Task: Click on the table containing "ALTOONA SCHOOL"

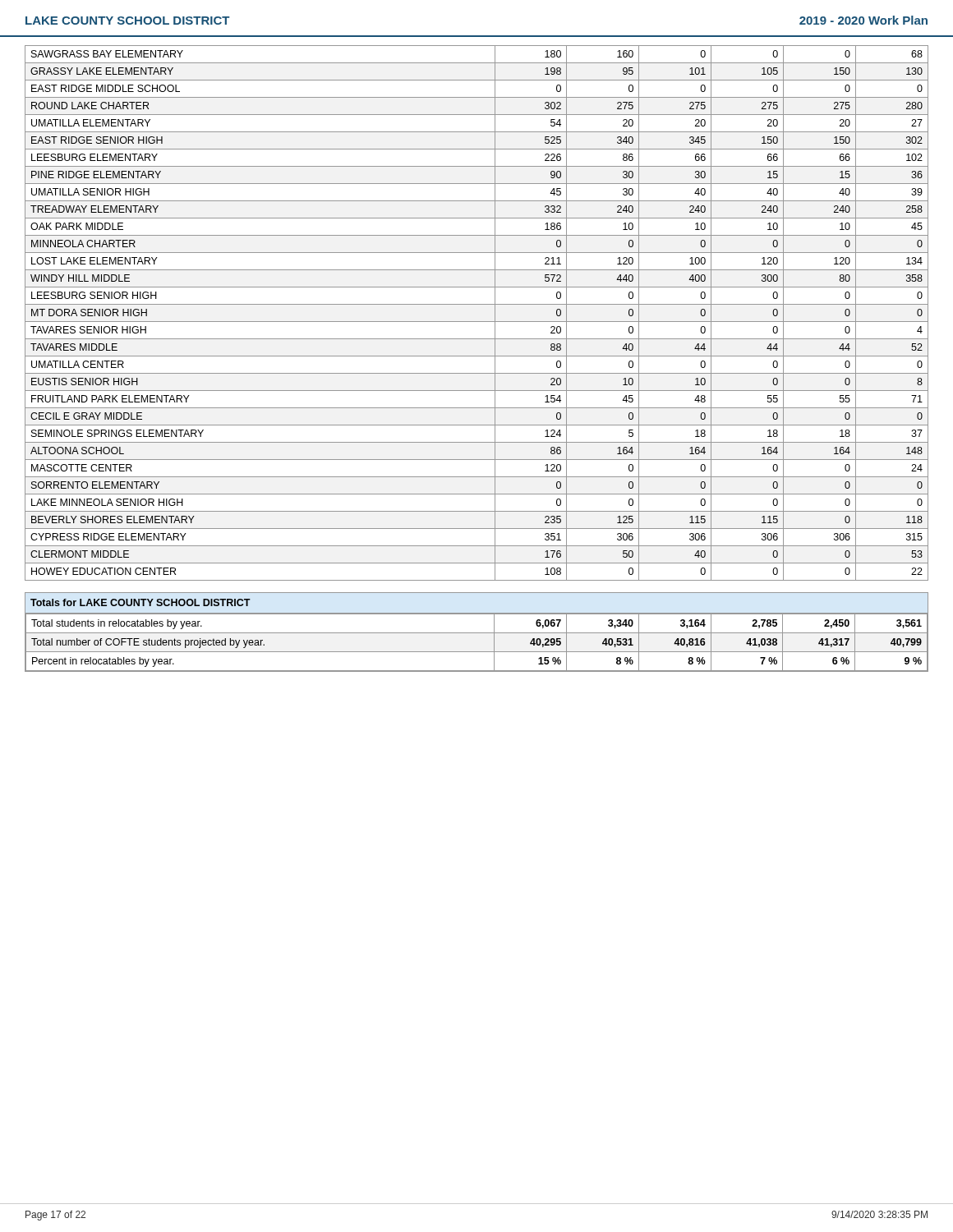Action: click(476, 310)
